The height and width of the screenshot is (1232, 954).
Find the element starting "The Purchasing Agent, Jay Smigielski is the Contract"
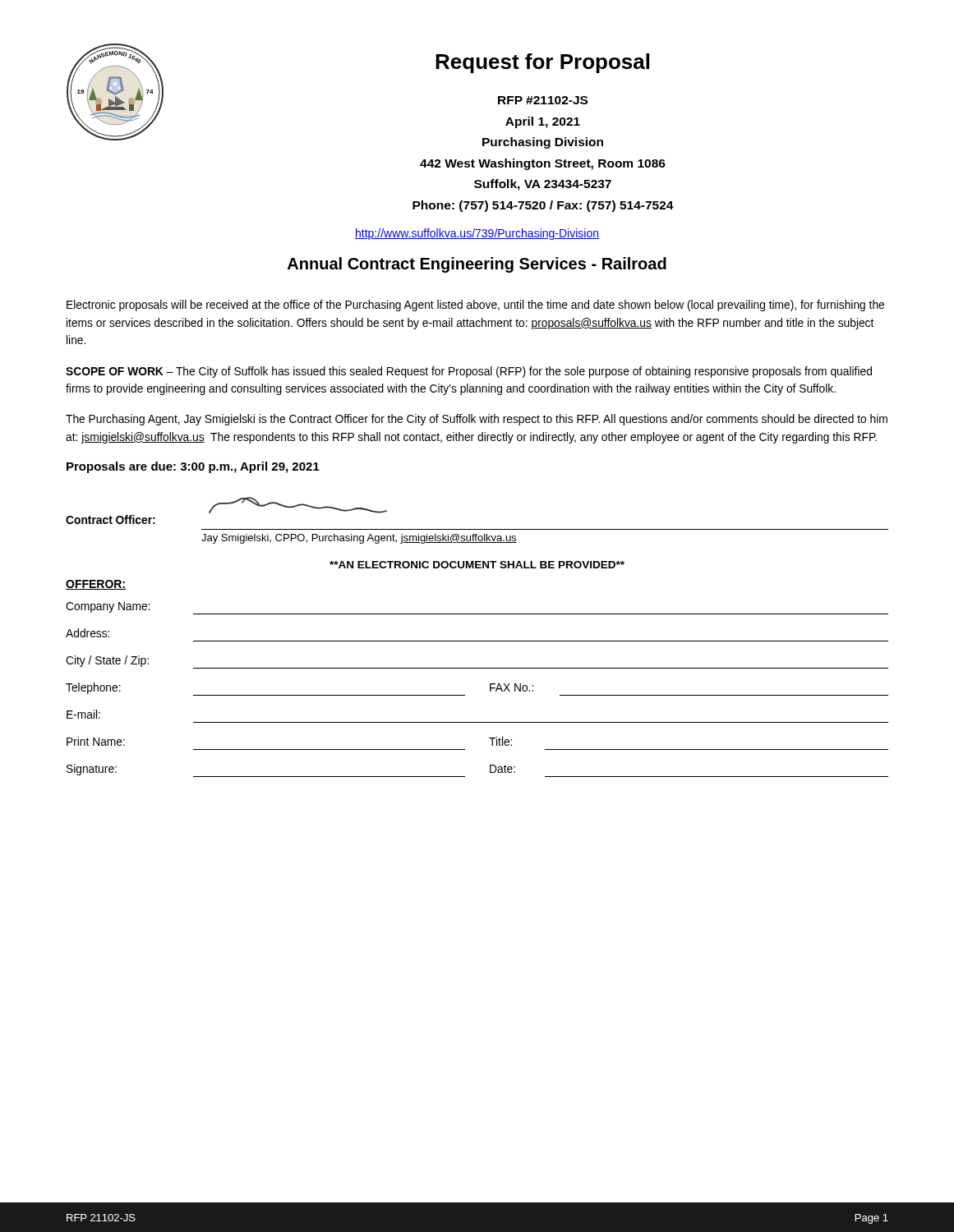pos(477,428)
